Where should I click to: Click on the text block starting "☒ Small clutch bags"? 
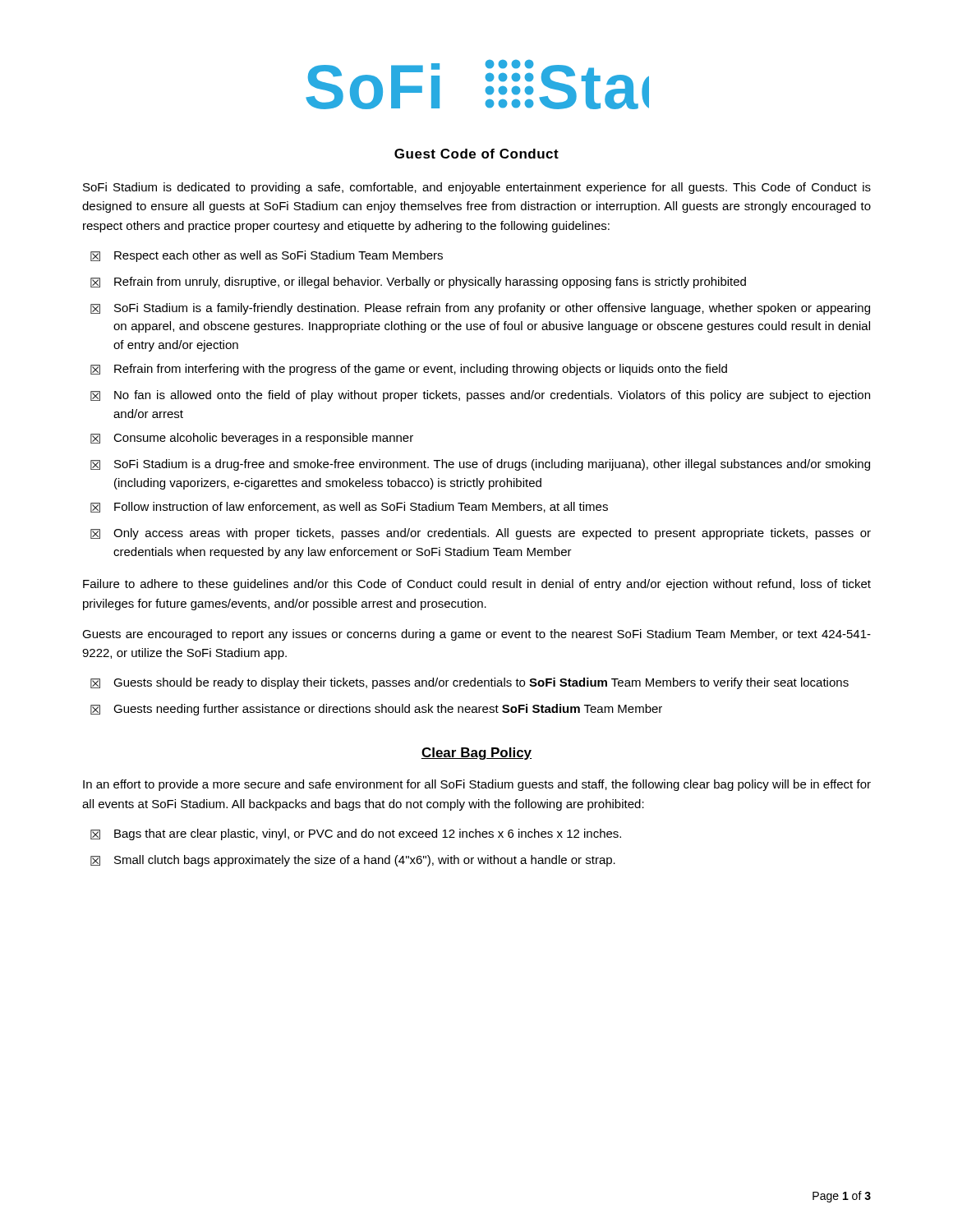tap(476, 861)
